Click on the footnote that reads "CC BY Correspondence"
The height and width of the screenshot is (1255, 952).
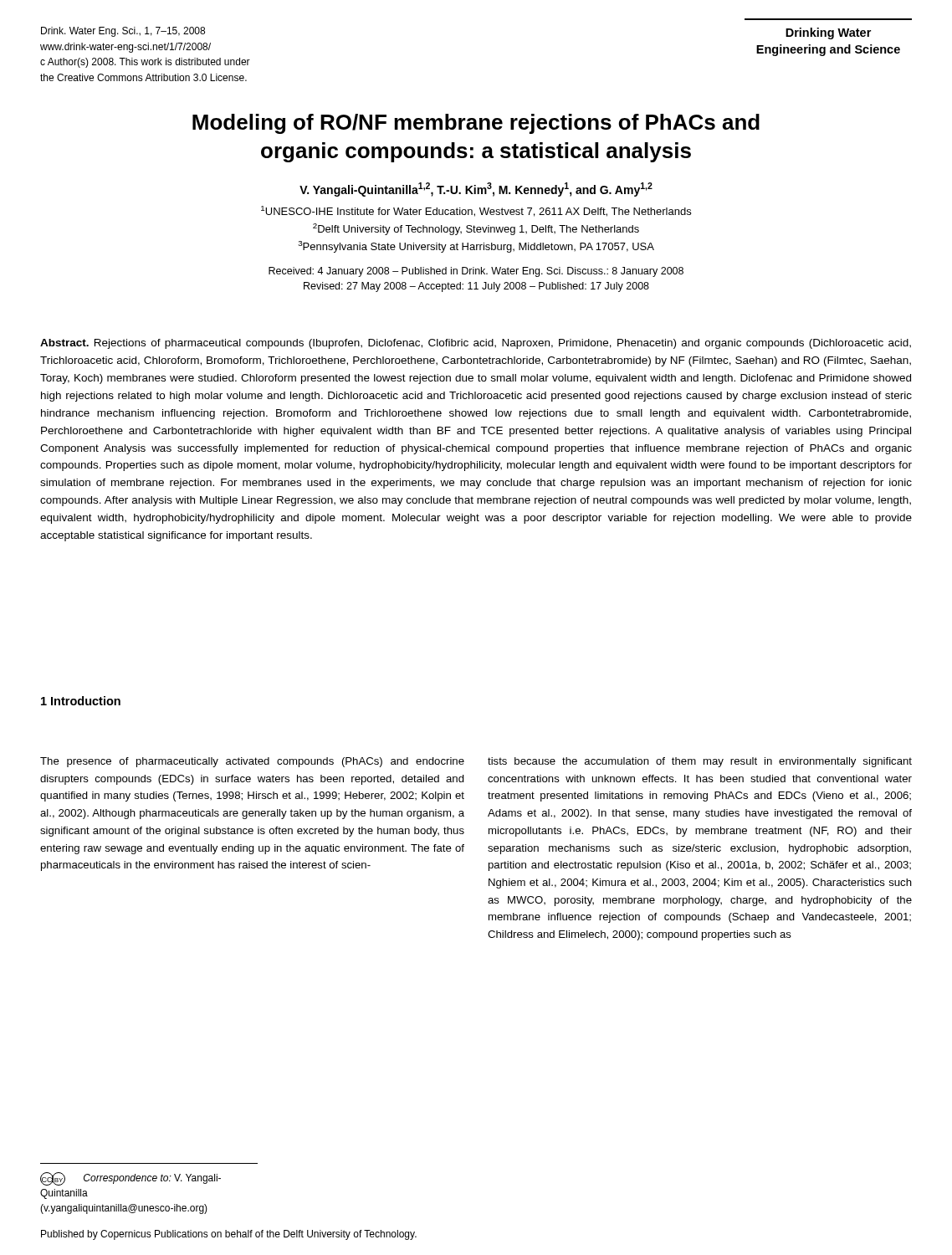[x=131, y=1179]
